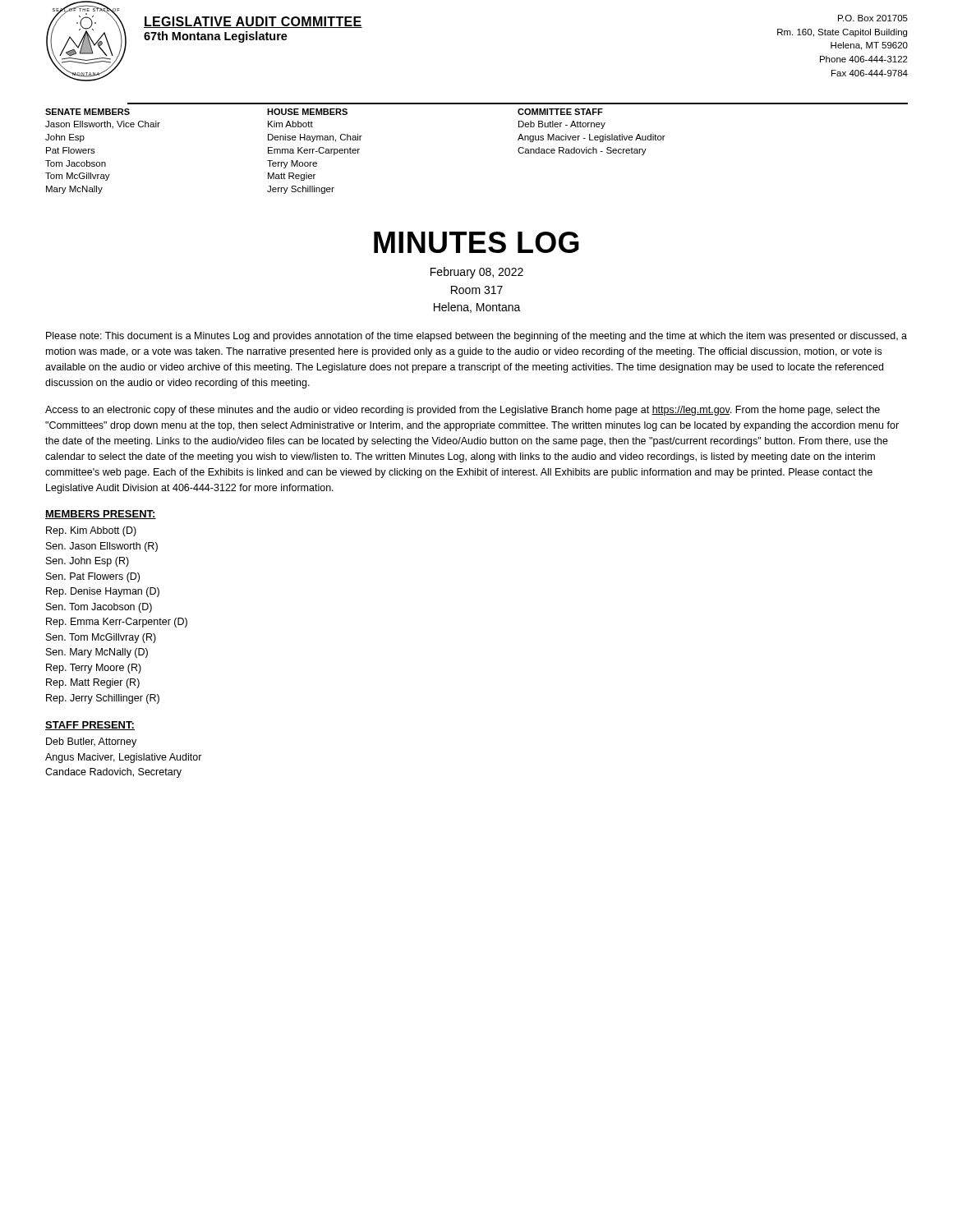The height and width of the screenshot is (1232, 953).
Task: Point to the passage starting "COMMITTEE STAFF Deb Butler"
Action: coord(670,132)
